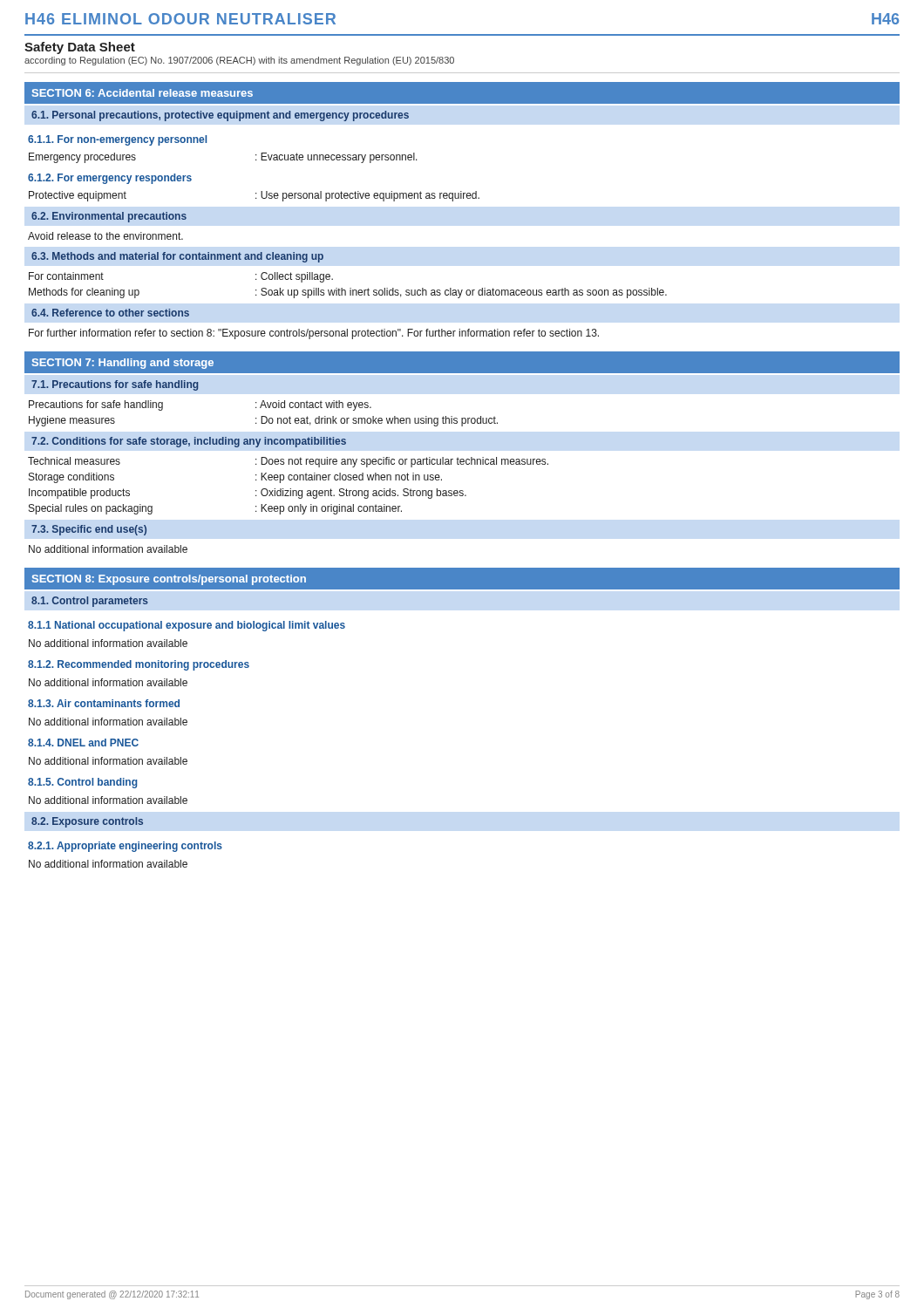Find the block starting "8.1.4. DNEL and PNEC"
924x1308 pixels.
pos(83,743)
